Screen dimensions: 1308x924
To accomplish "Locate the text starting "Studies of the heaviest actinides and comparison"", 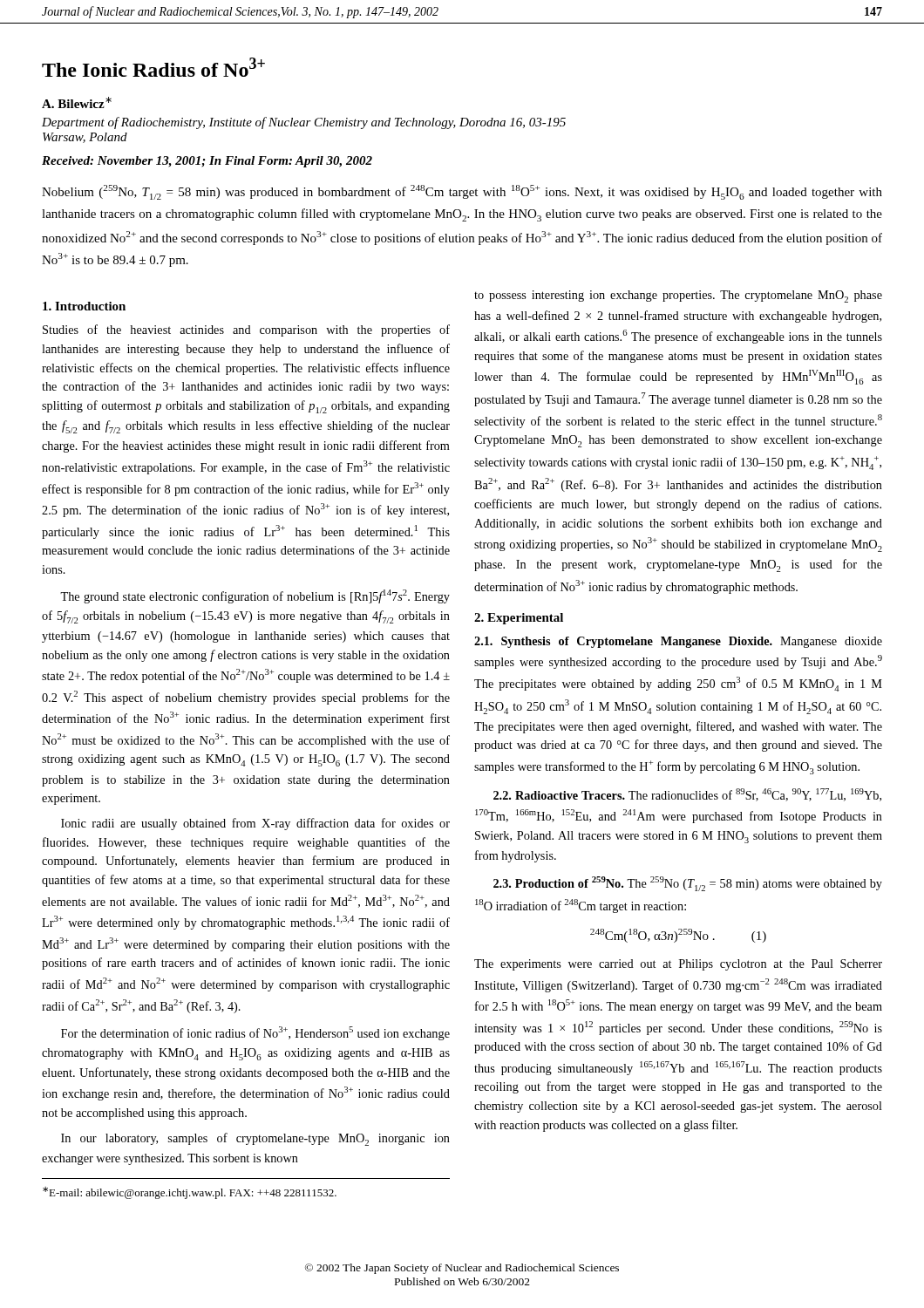I will pyautogui.click(x=246, y=744).
